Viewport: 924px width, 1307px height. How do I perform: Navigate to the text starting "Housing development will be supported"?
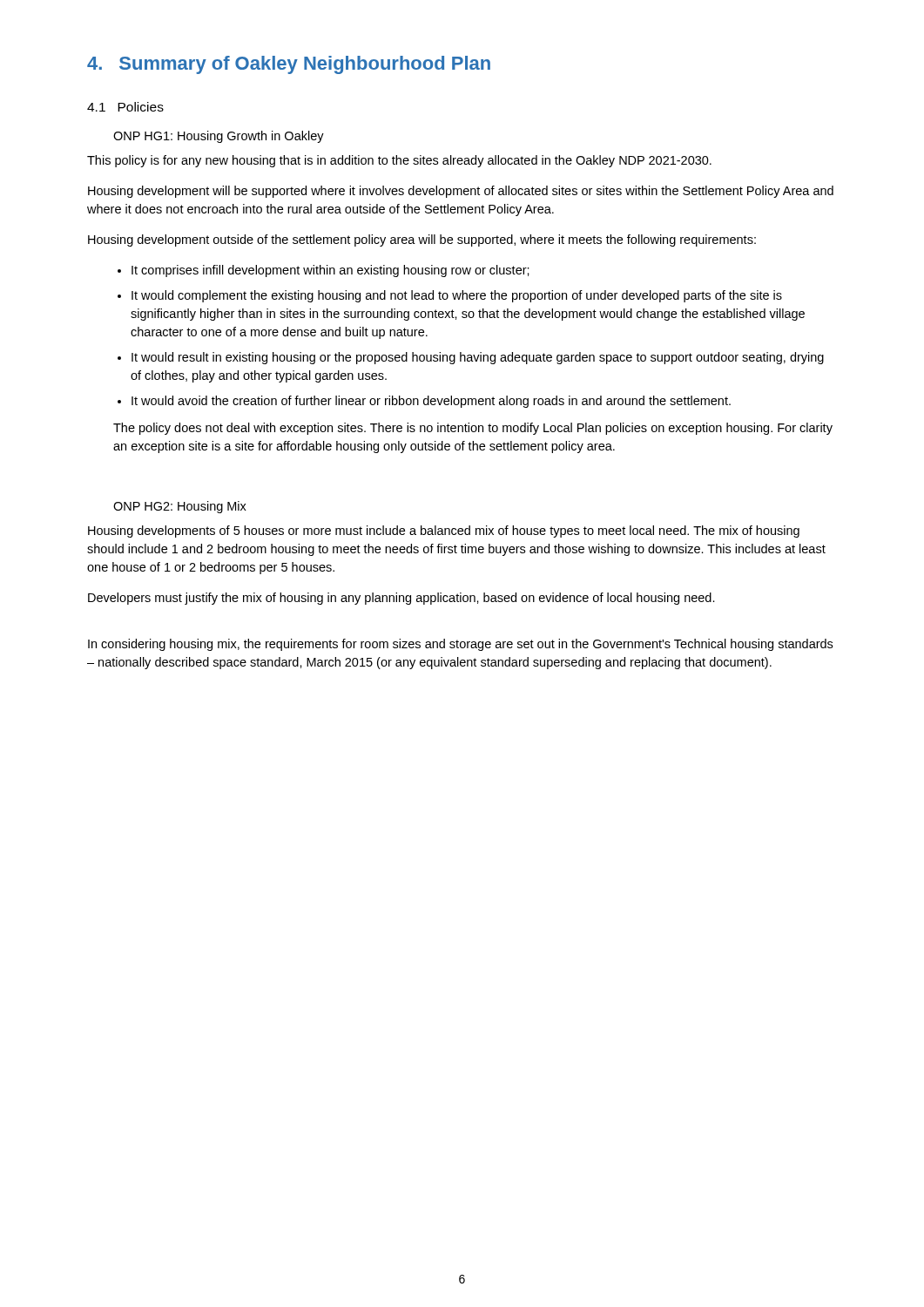[x=462, y=200]
